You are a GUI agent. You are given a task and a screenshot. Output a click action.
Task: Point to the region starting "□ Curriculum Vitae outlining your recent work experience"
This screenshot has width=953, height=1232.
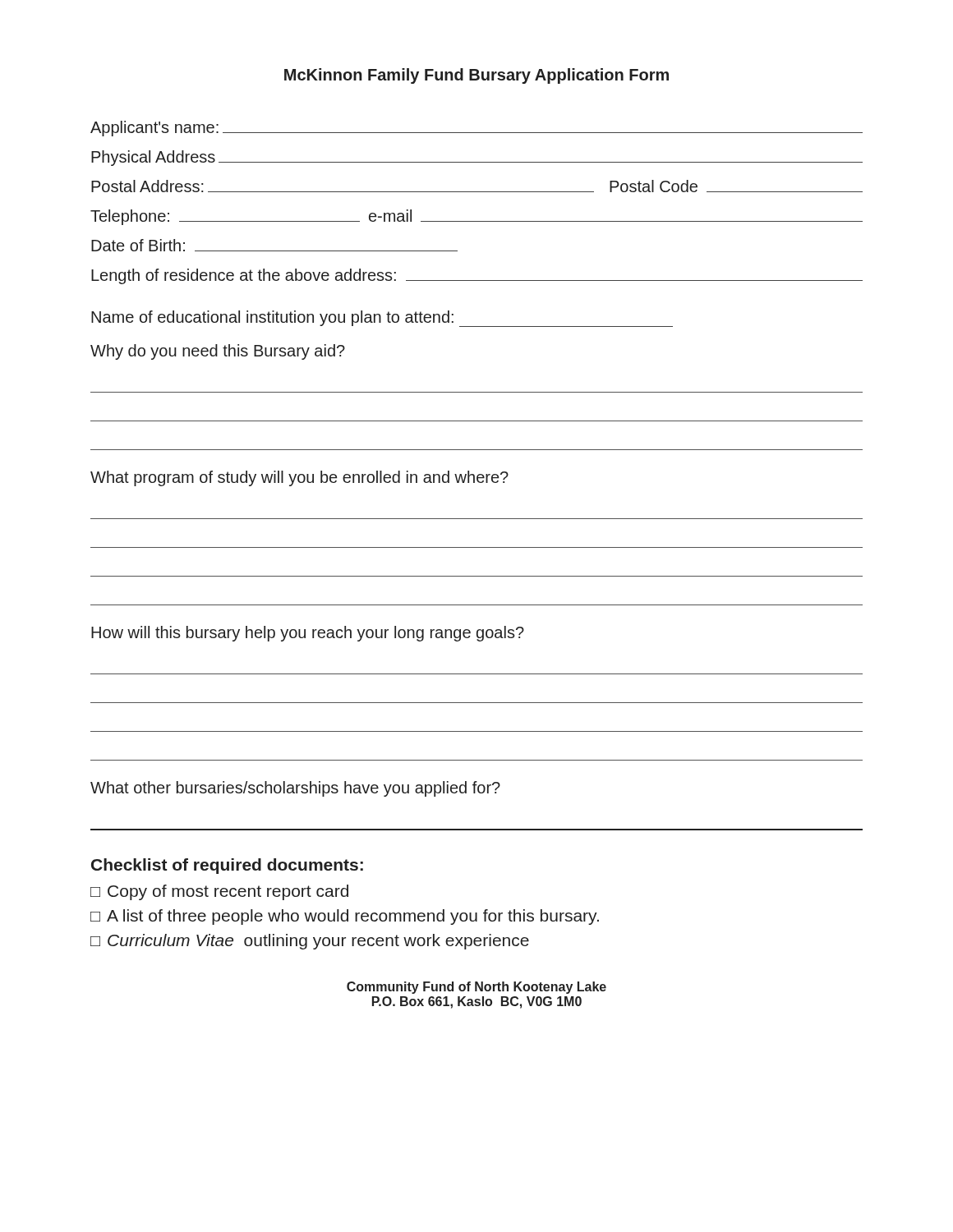click(x=310, y=940)
